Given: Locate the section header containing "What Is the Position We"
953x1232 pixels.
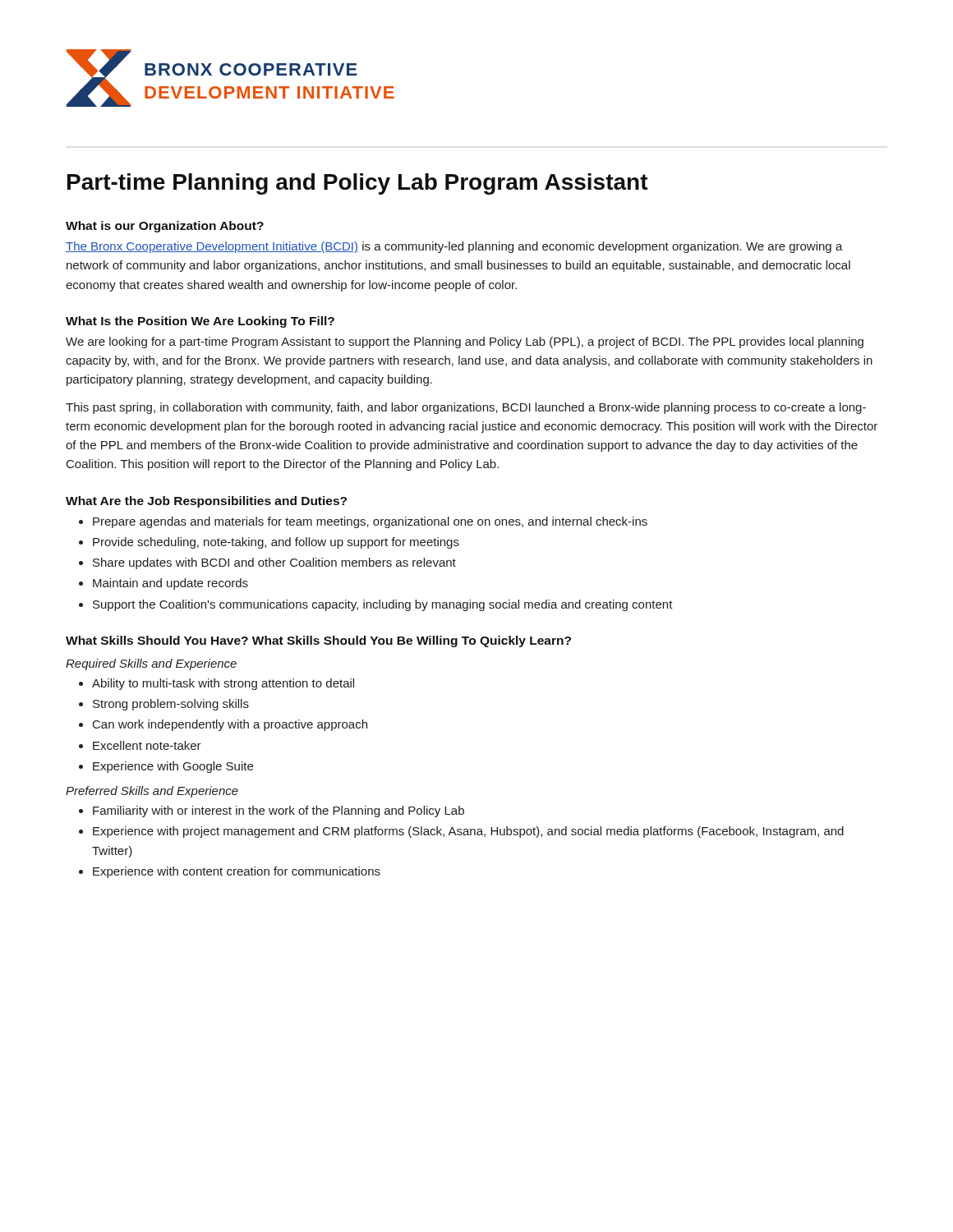Looking at the screenshot, I should (x=200, y=321).
